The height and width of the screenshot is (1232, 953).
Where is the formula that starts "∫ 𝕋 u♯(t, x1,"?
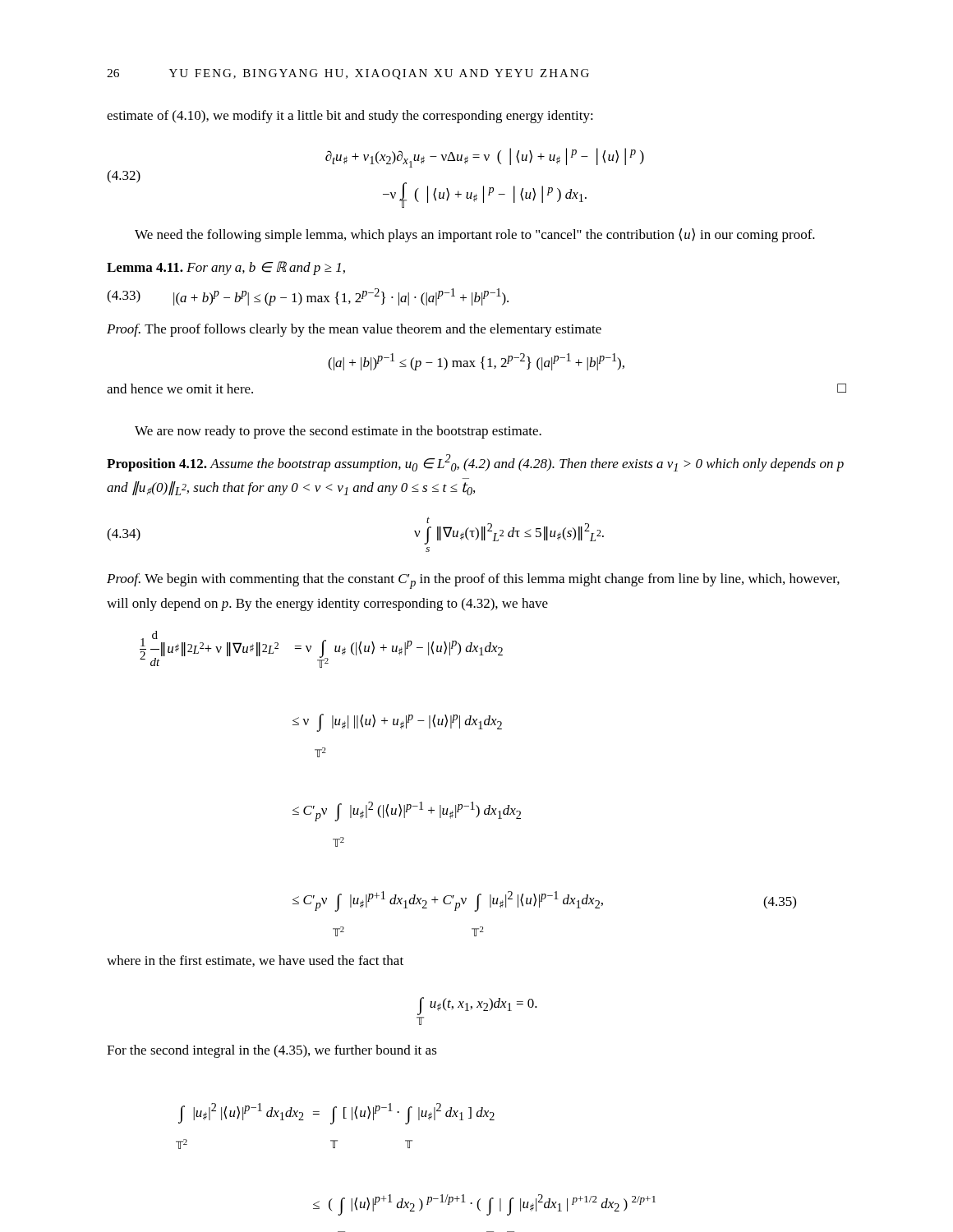(x=476, y=1004)
